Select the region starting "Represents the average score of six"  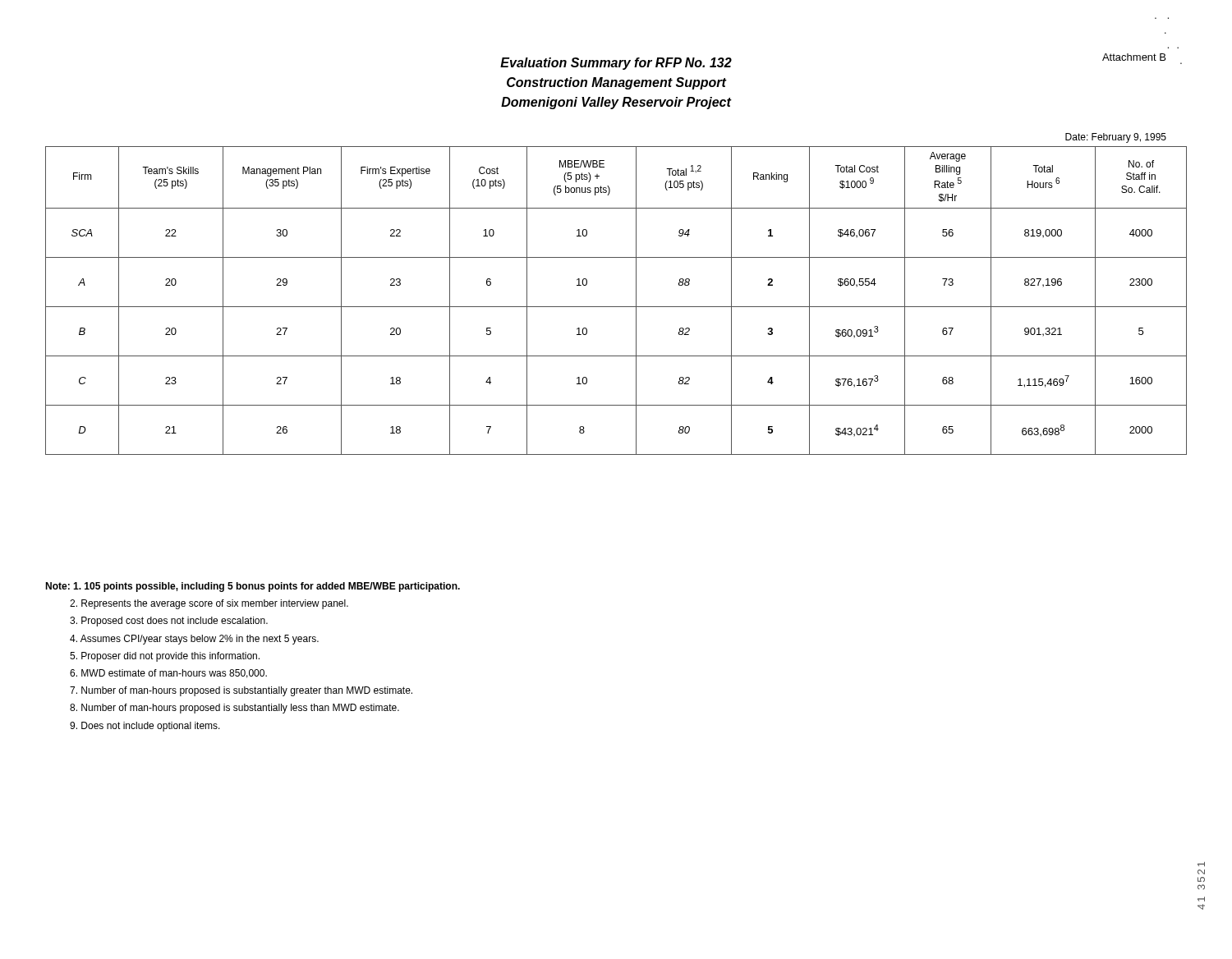[209, 604]
